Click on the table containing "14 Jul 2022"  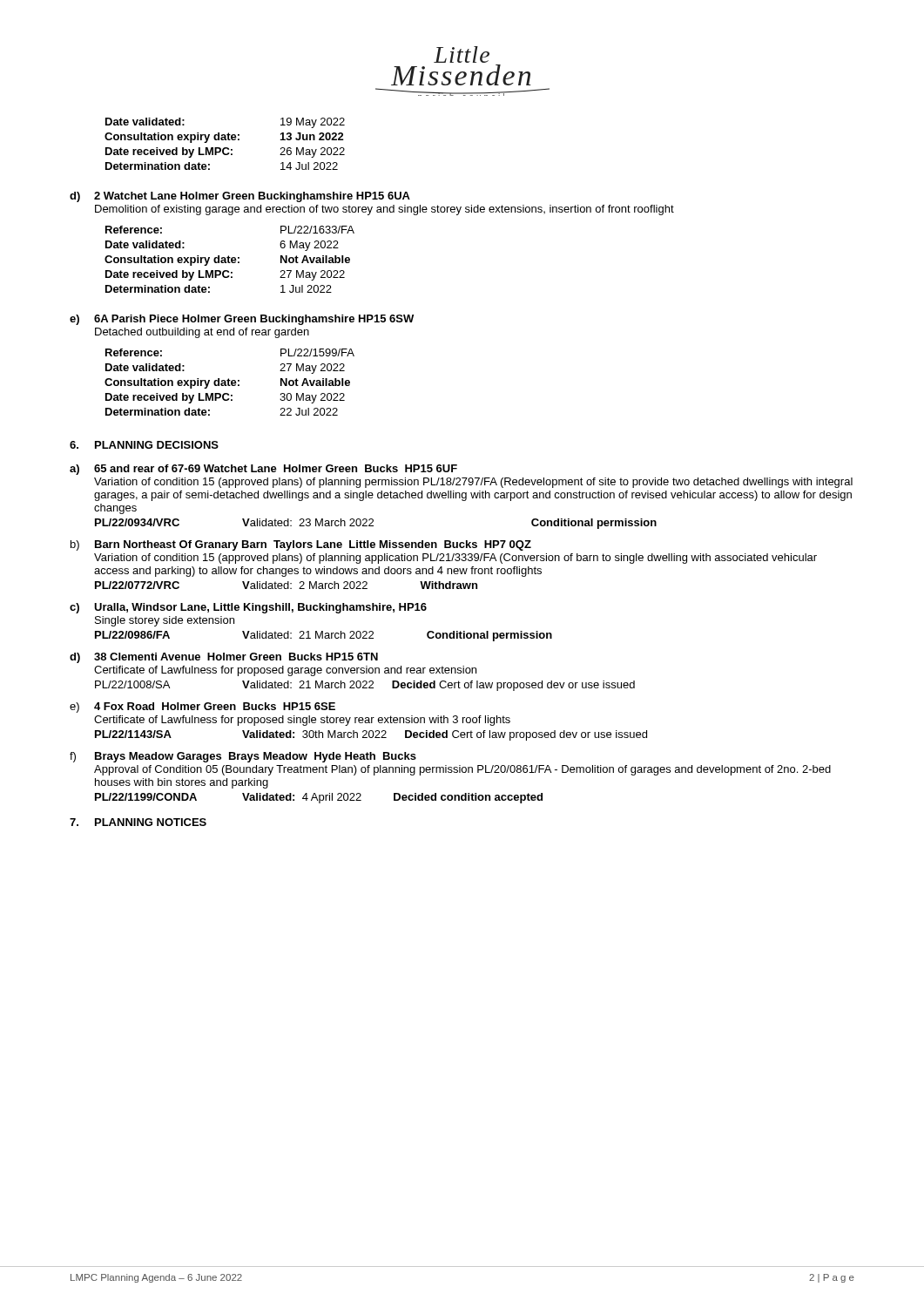click(x=479, y=144)
